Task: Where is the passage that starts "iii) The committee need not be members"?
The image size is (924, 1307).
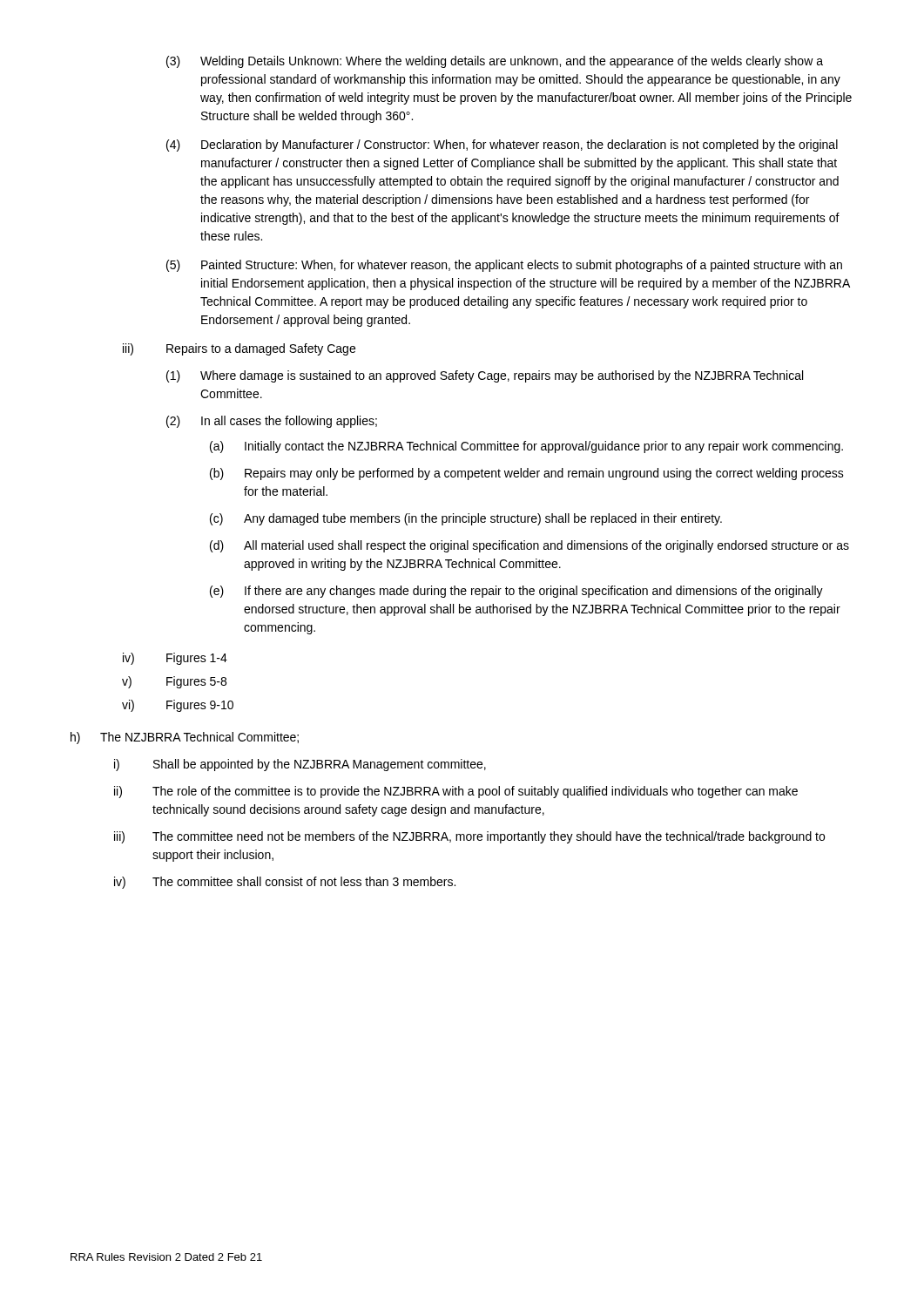Action: click(x=484, y=846)
